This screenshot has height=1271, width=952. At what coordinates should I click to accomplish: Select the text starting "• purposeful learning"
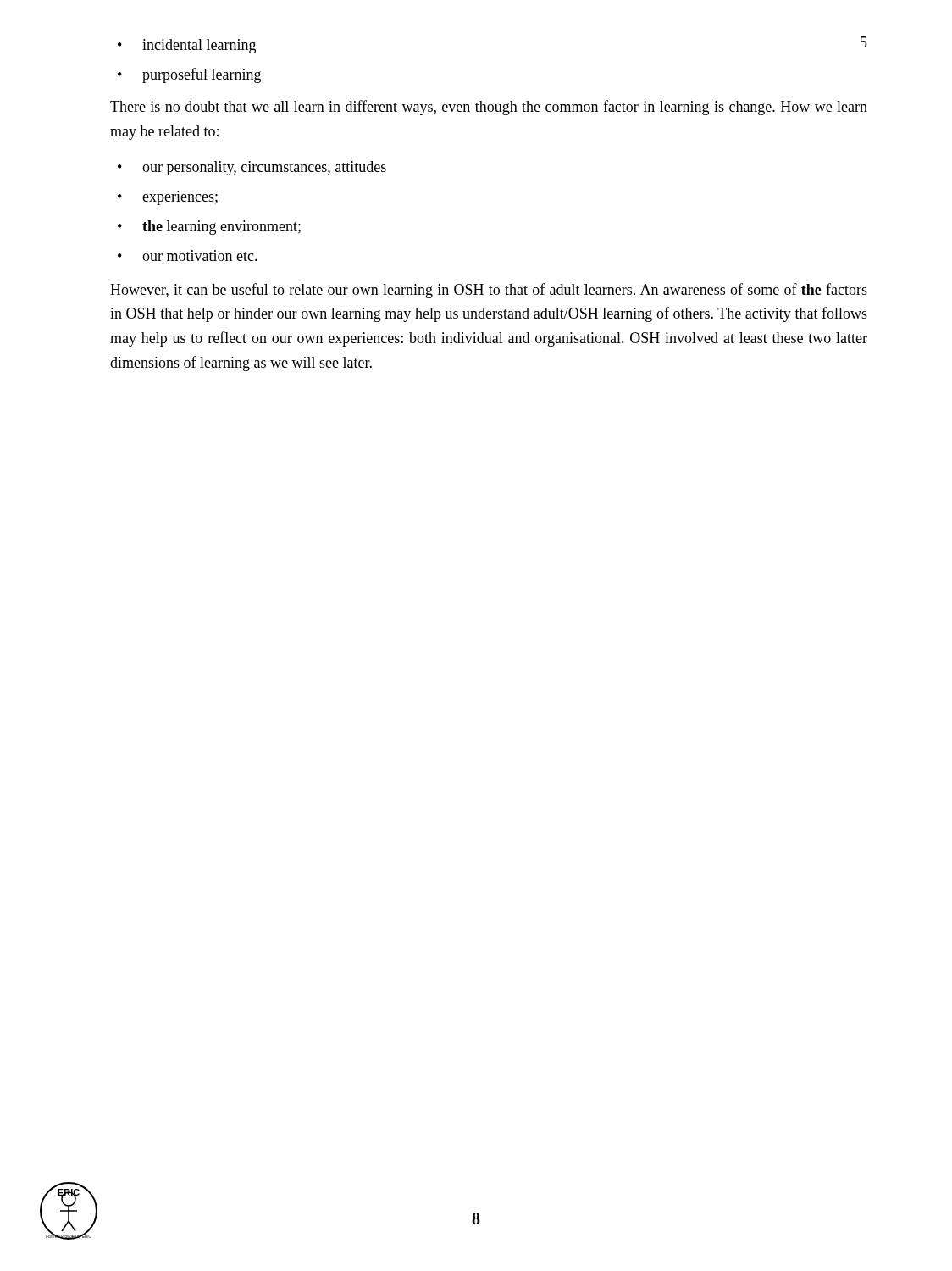189,75
